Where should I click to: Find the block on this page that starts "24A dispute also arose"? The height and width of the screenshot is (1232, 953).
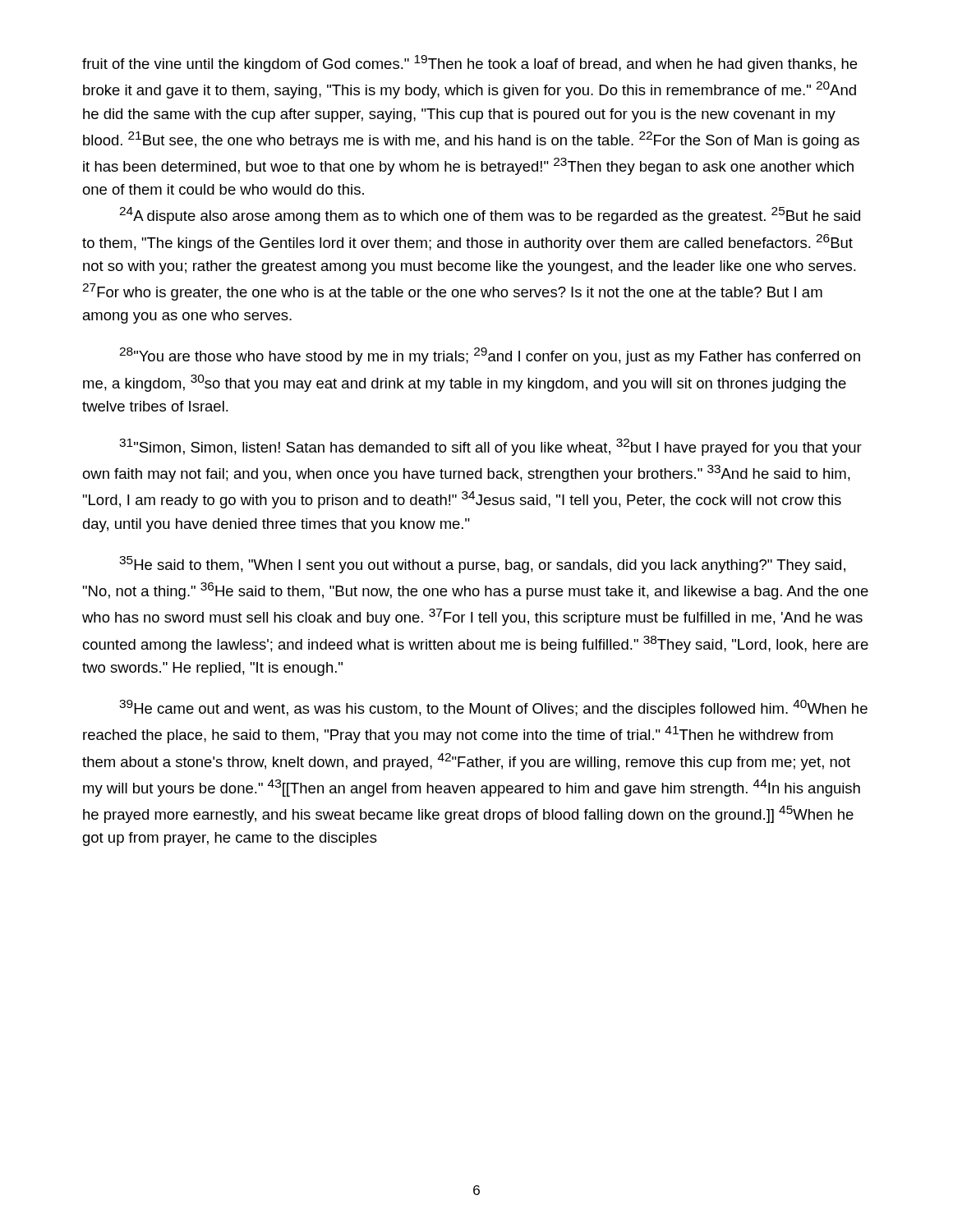pos(472,264)
